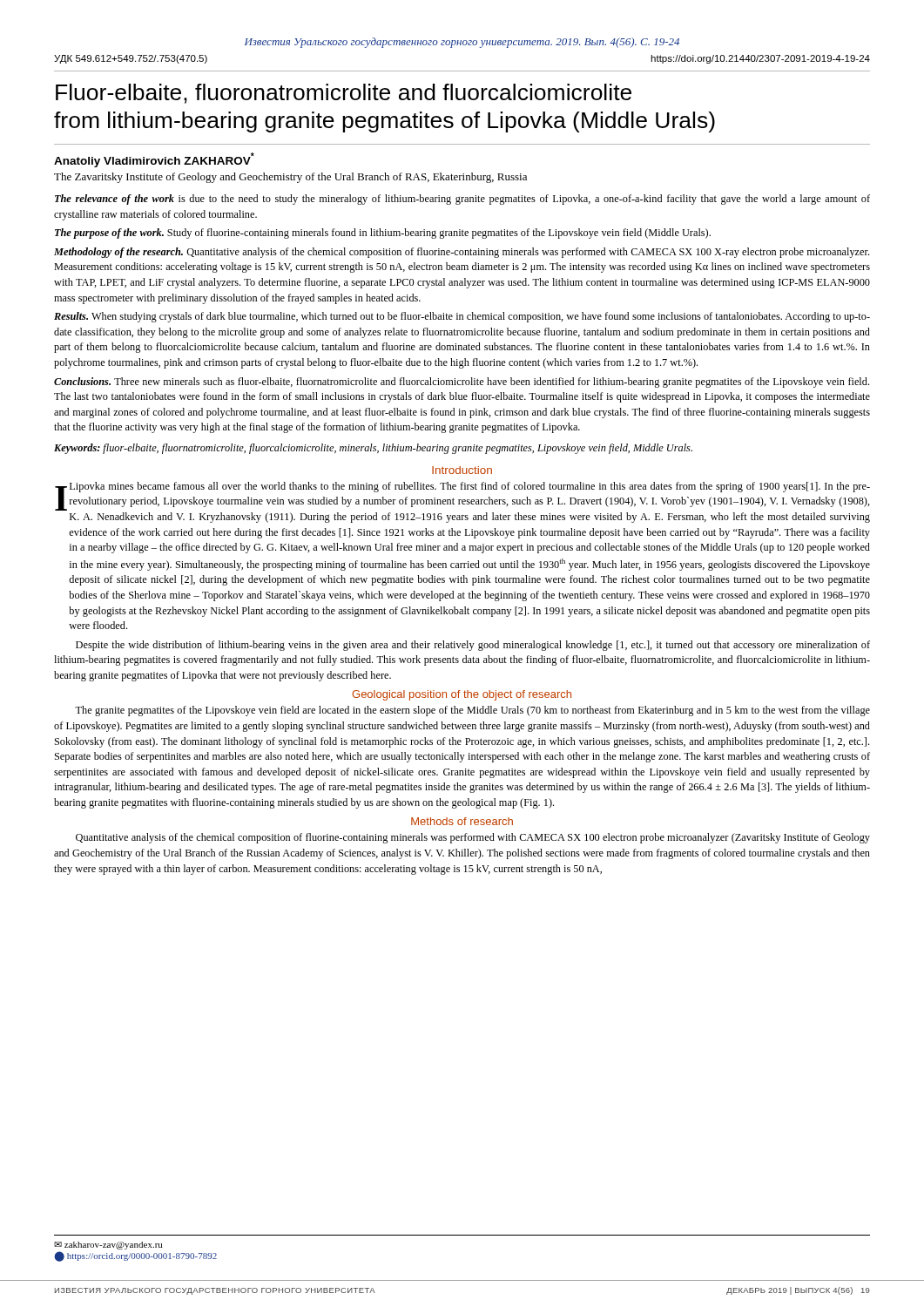Where is the passage that starts "The relevance of"?

point(462,314)
